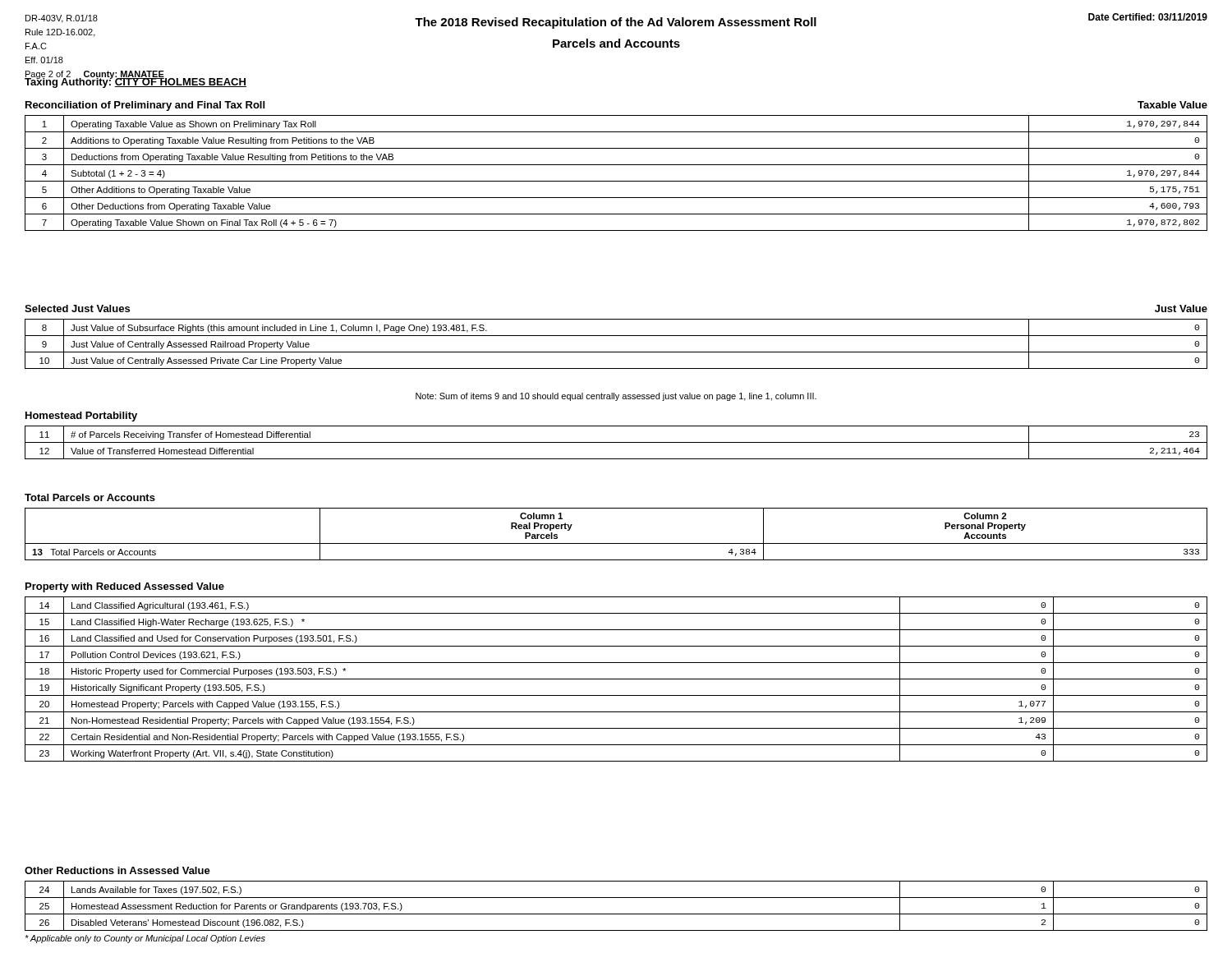The width and height of the screenshot is (1232, 953).
Task: Locate the text block starting "Reconciliation of Preliminary and Final Tax Roll"
Action: pos(145,105)
